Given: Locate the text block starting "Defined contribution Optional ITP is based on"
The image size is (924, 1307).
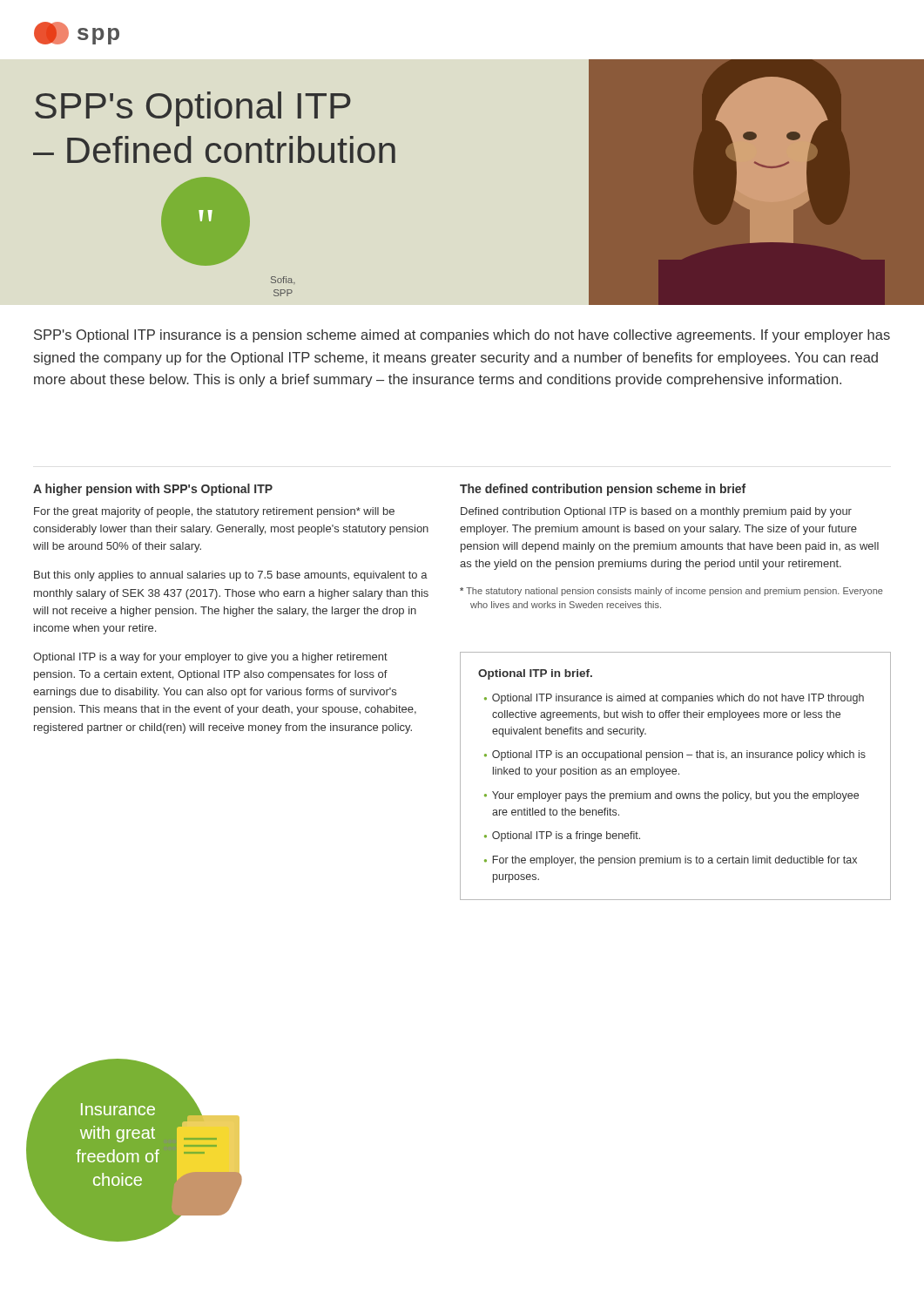Looking at the screenshot, I should pyautogui.click(x=669, y=537).
